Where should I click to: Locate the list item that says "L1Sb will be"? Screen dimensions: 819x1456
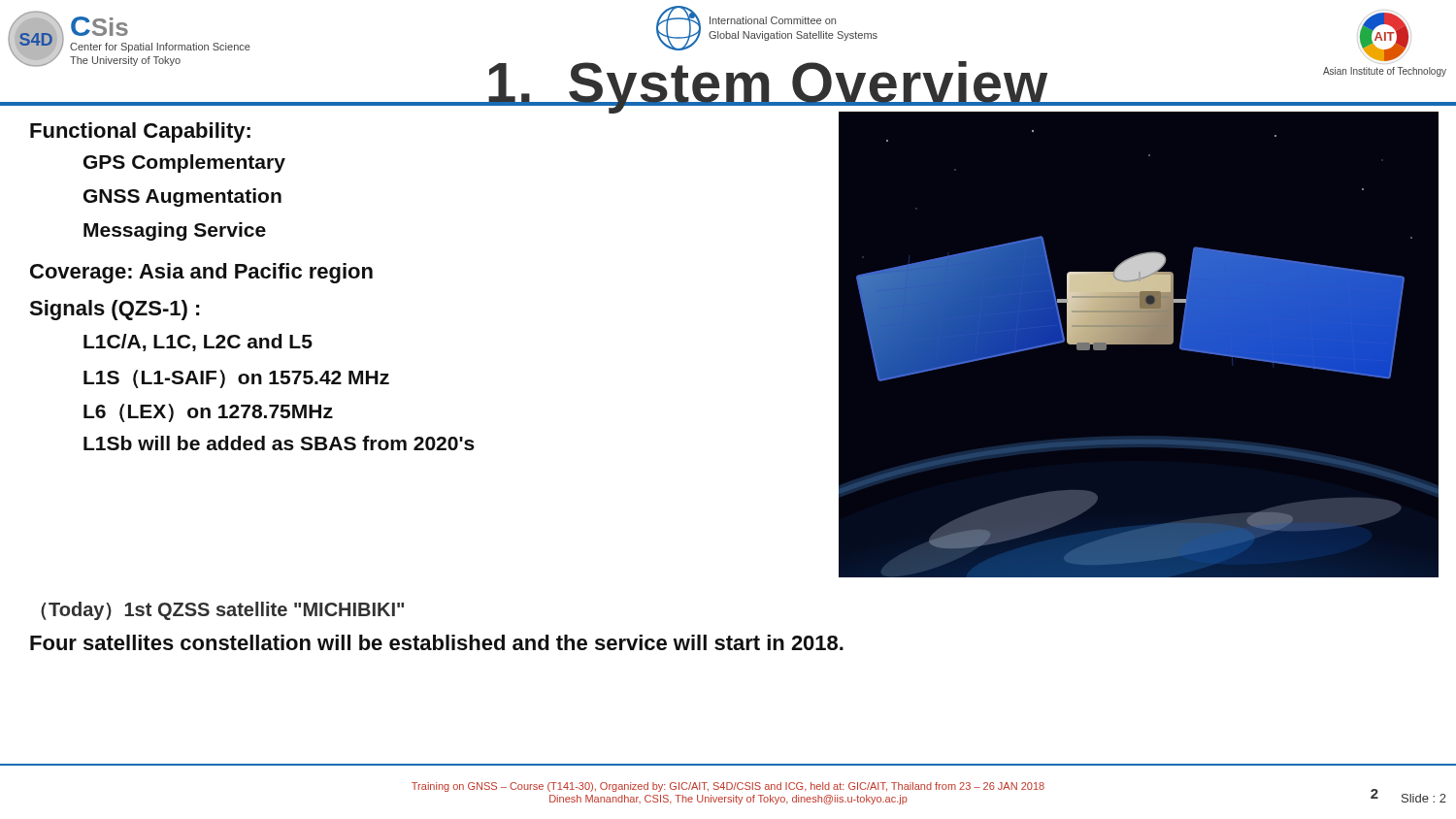pos(279,443)
